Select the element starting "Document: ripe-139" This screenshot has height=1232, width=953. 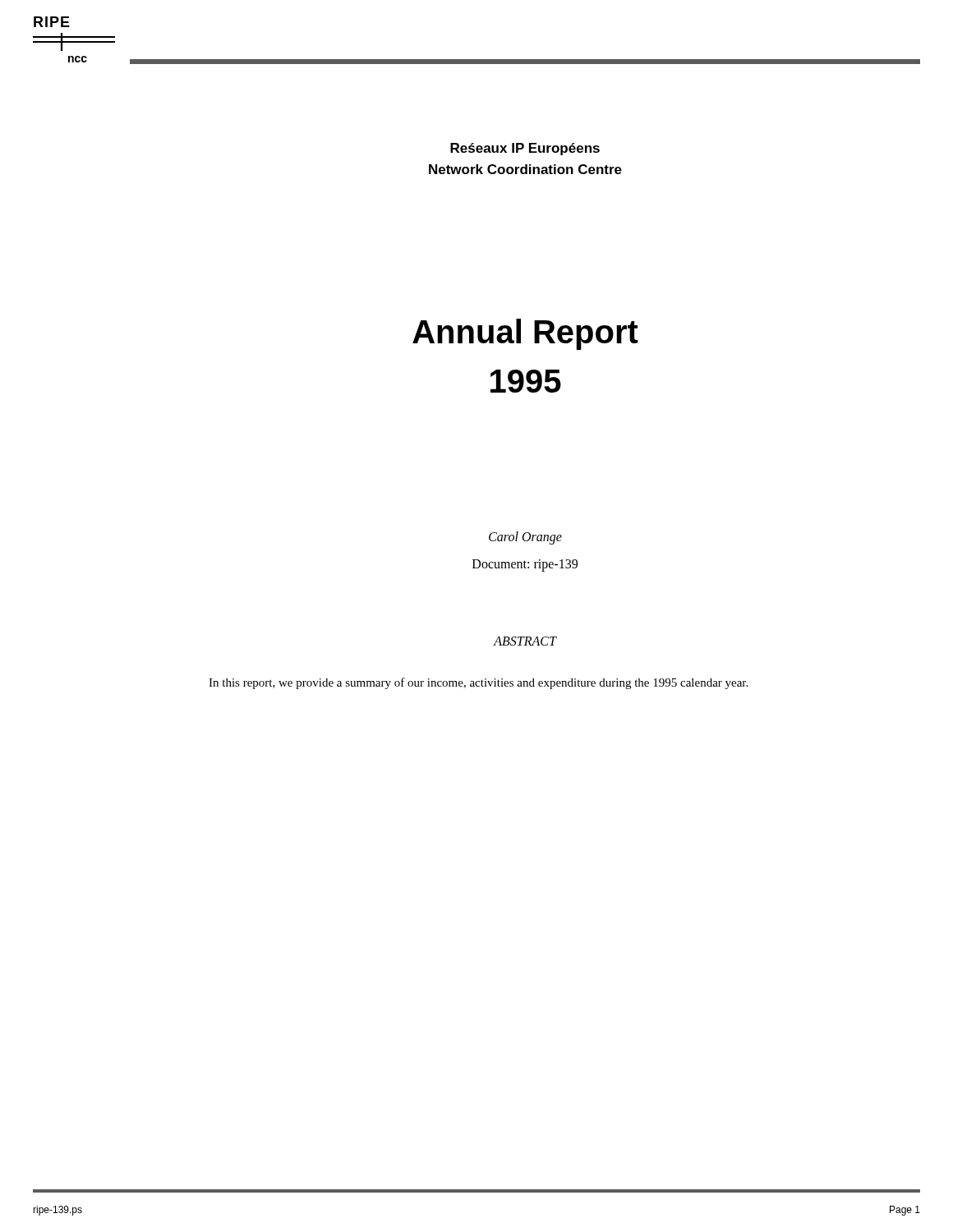click(x=525, y=564)
